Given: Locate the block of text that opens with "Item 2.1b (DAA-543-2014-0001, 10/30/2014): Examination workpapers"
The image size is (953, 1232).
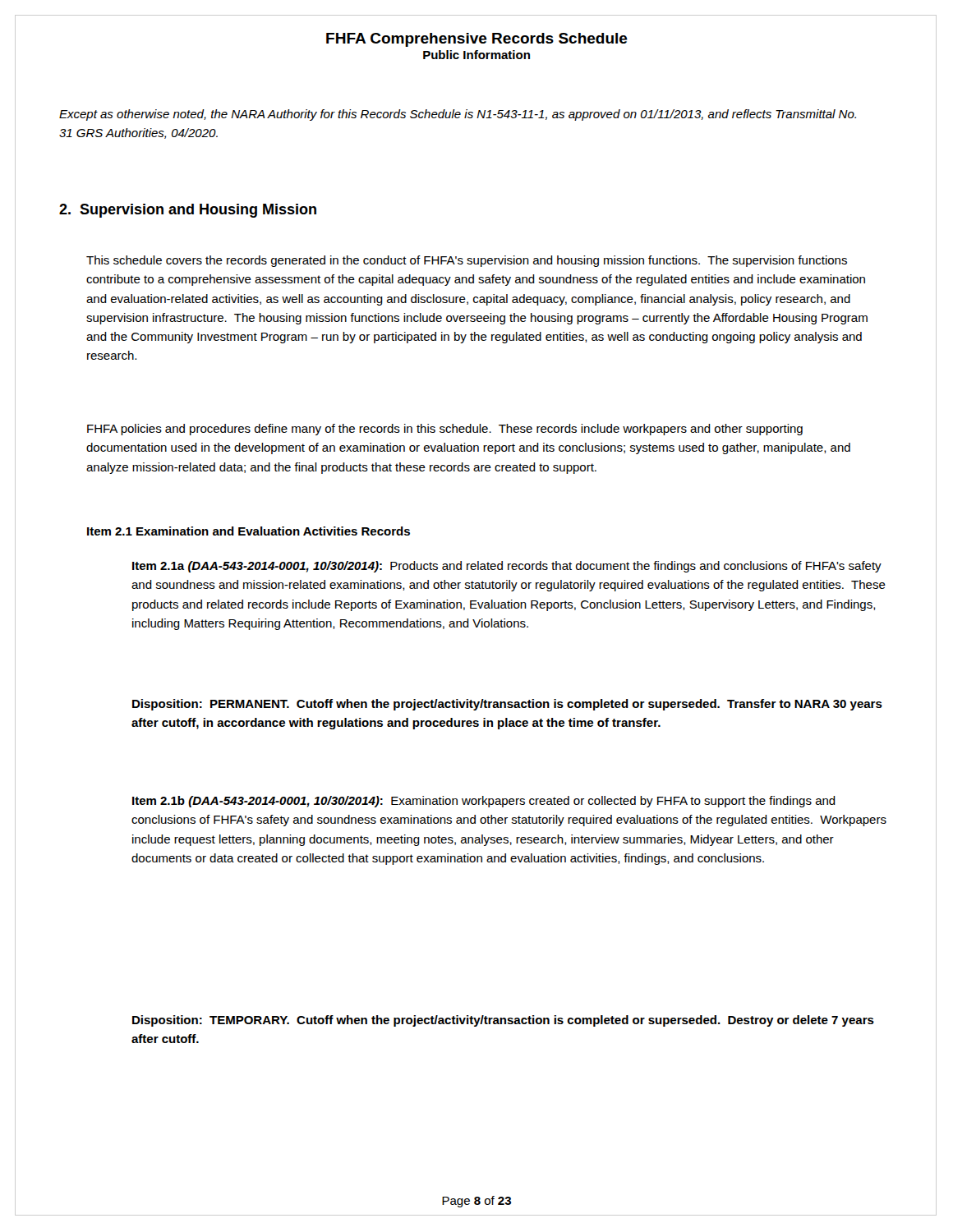Looking at the screenshot, I should coord(509,829).
